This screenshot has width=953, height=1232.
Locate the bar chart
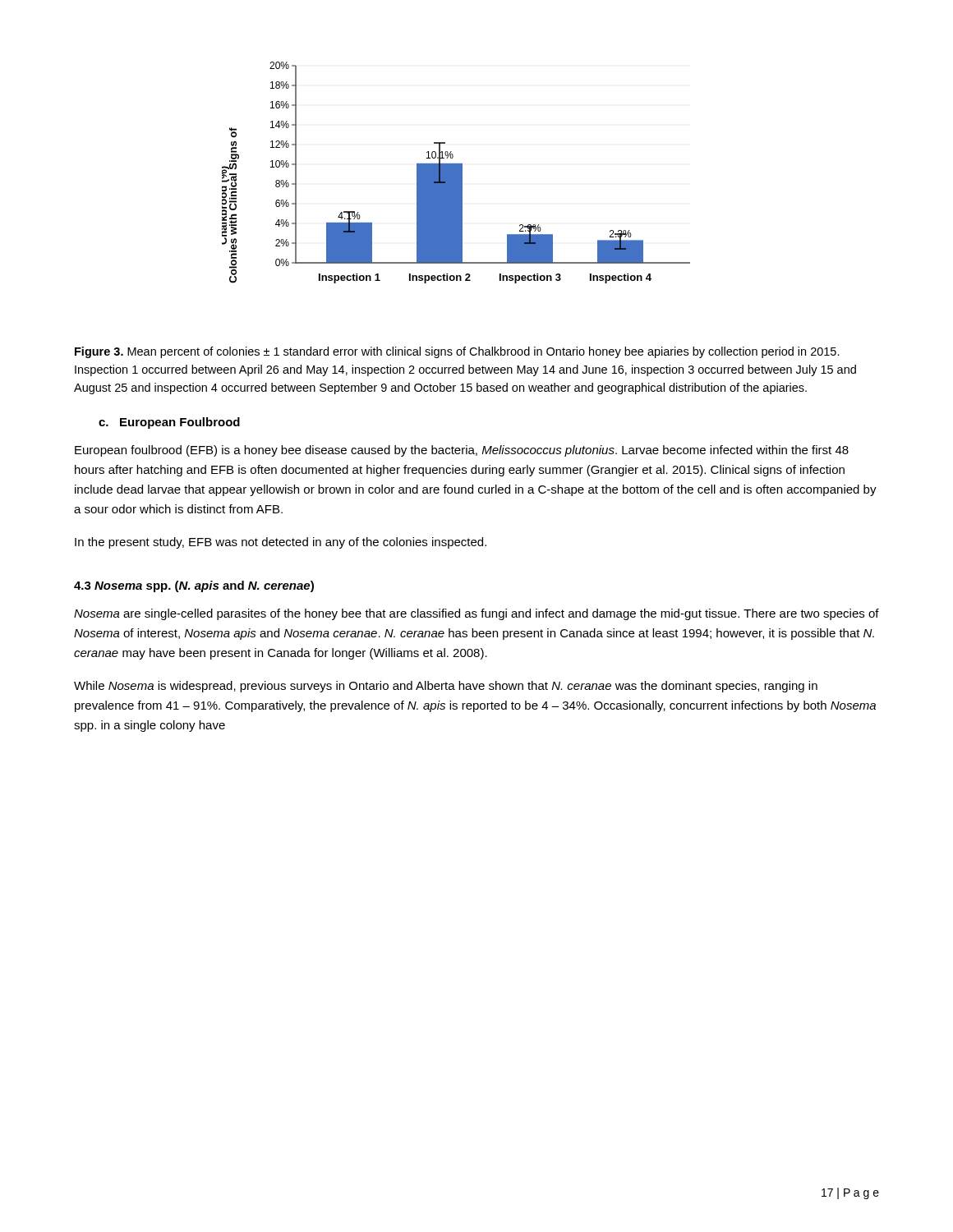click(476, 189)
